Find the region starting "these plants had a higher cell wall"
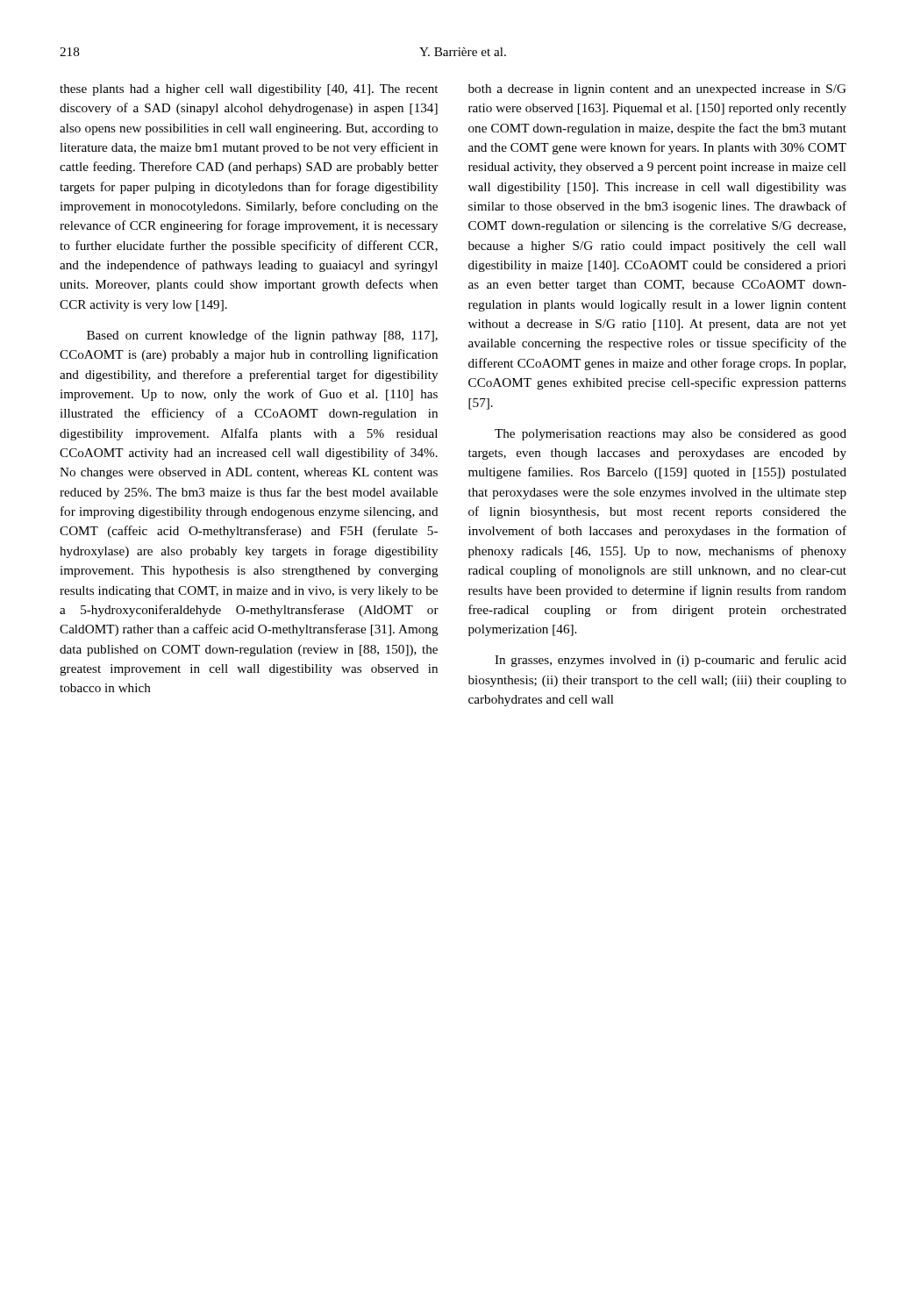The image size is (906, 1316). (249, 197)
